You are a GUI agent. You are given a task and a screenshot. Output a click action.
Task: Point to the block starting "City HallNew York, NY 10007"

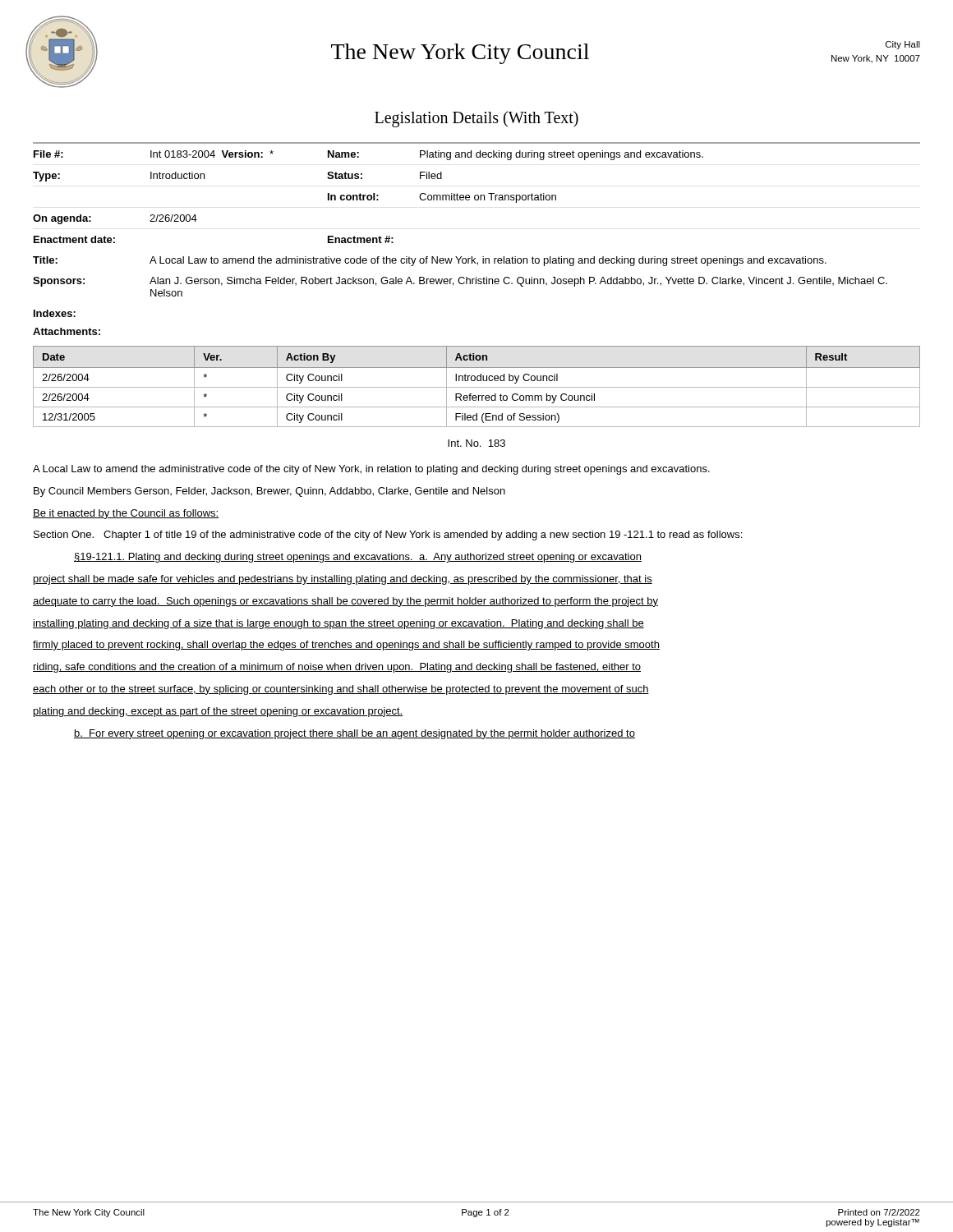click(x=875, y=51)
